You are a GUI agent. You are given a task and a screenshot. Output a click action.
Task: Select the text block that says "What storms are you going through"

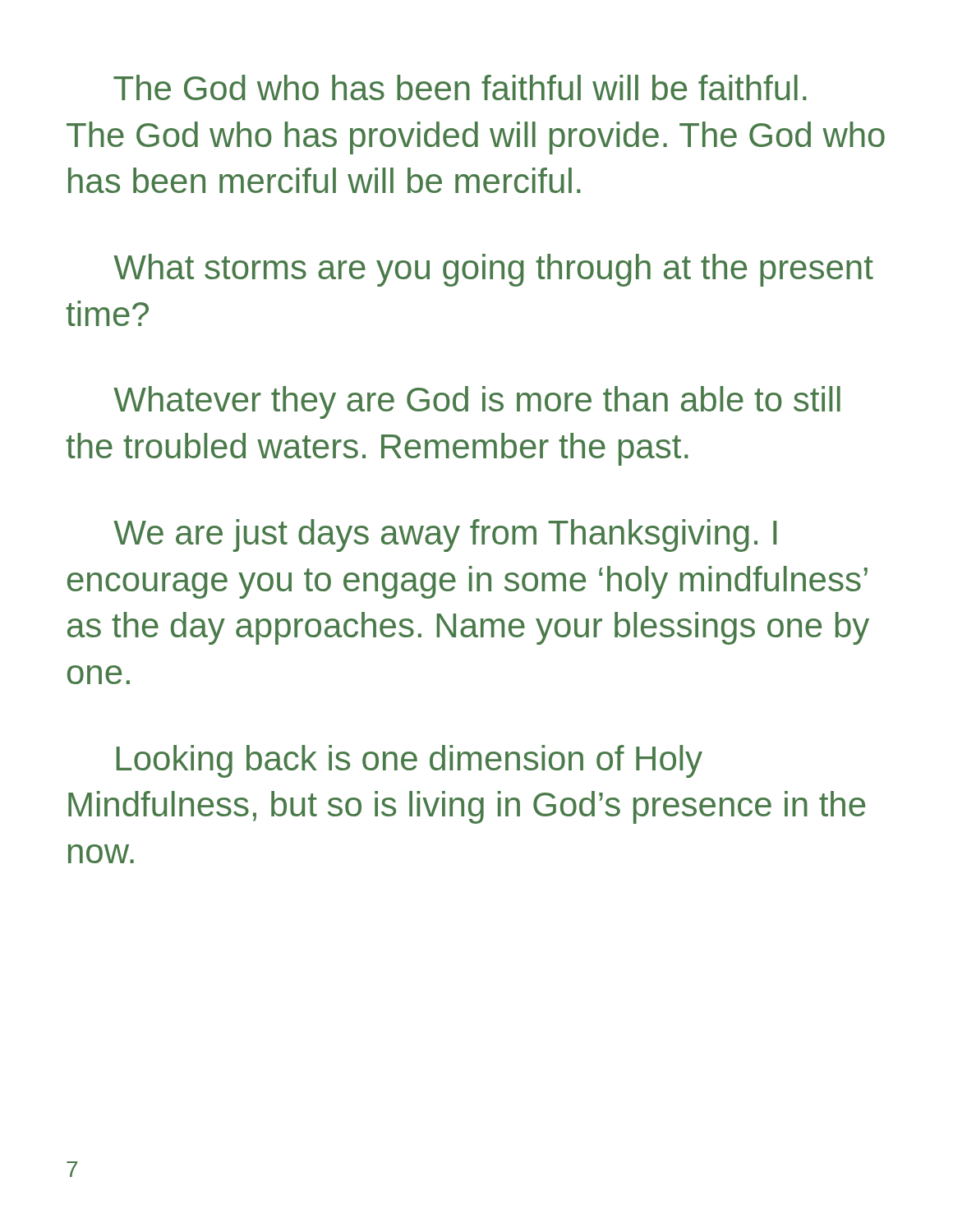tap(469, 291)
